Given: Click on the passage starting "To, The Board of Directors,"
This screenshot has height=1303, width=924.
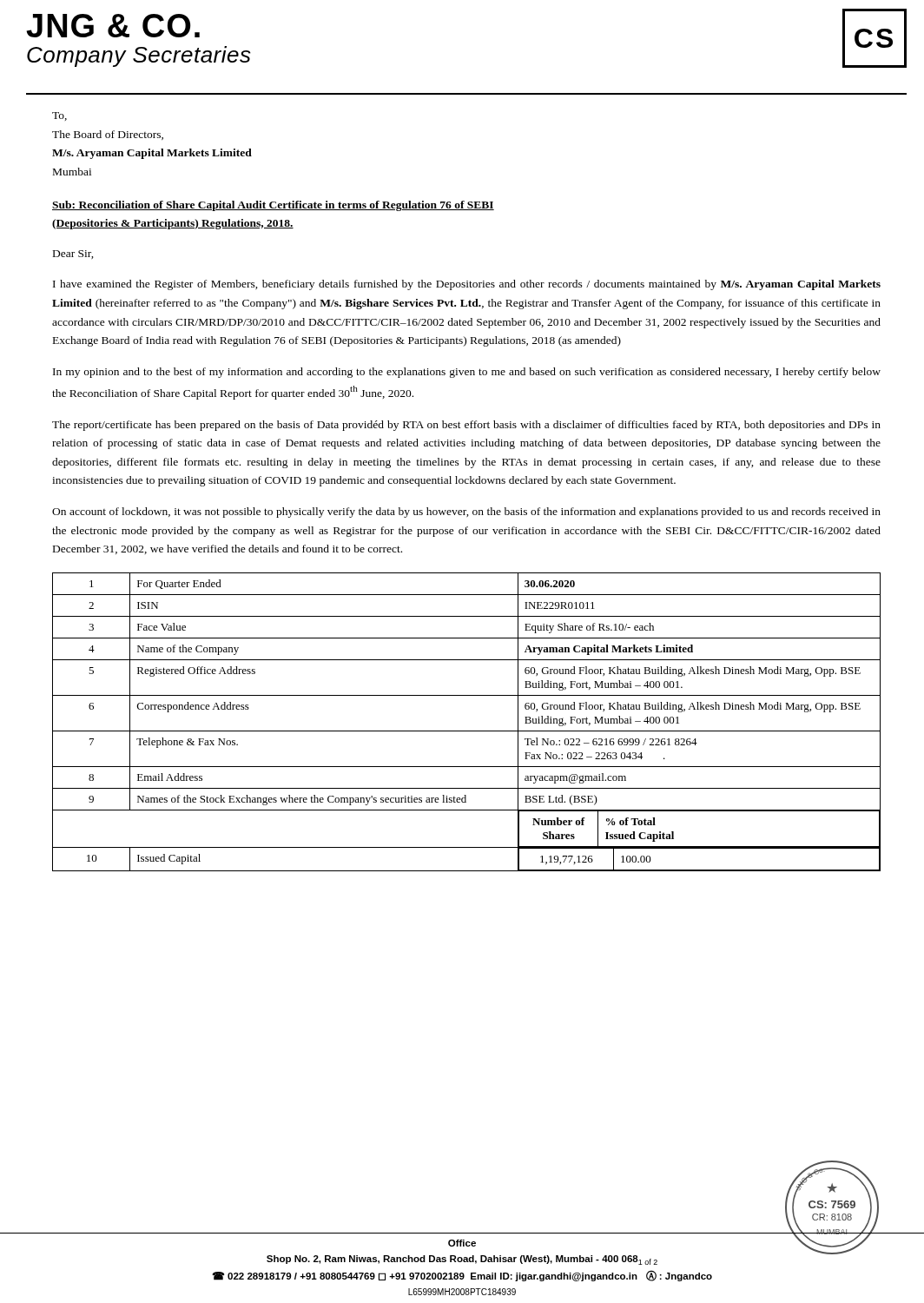Looking at the screenshot, I should 152,143.
